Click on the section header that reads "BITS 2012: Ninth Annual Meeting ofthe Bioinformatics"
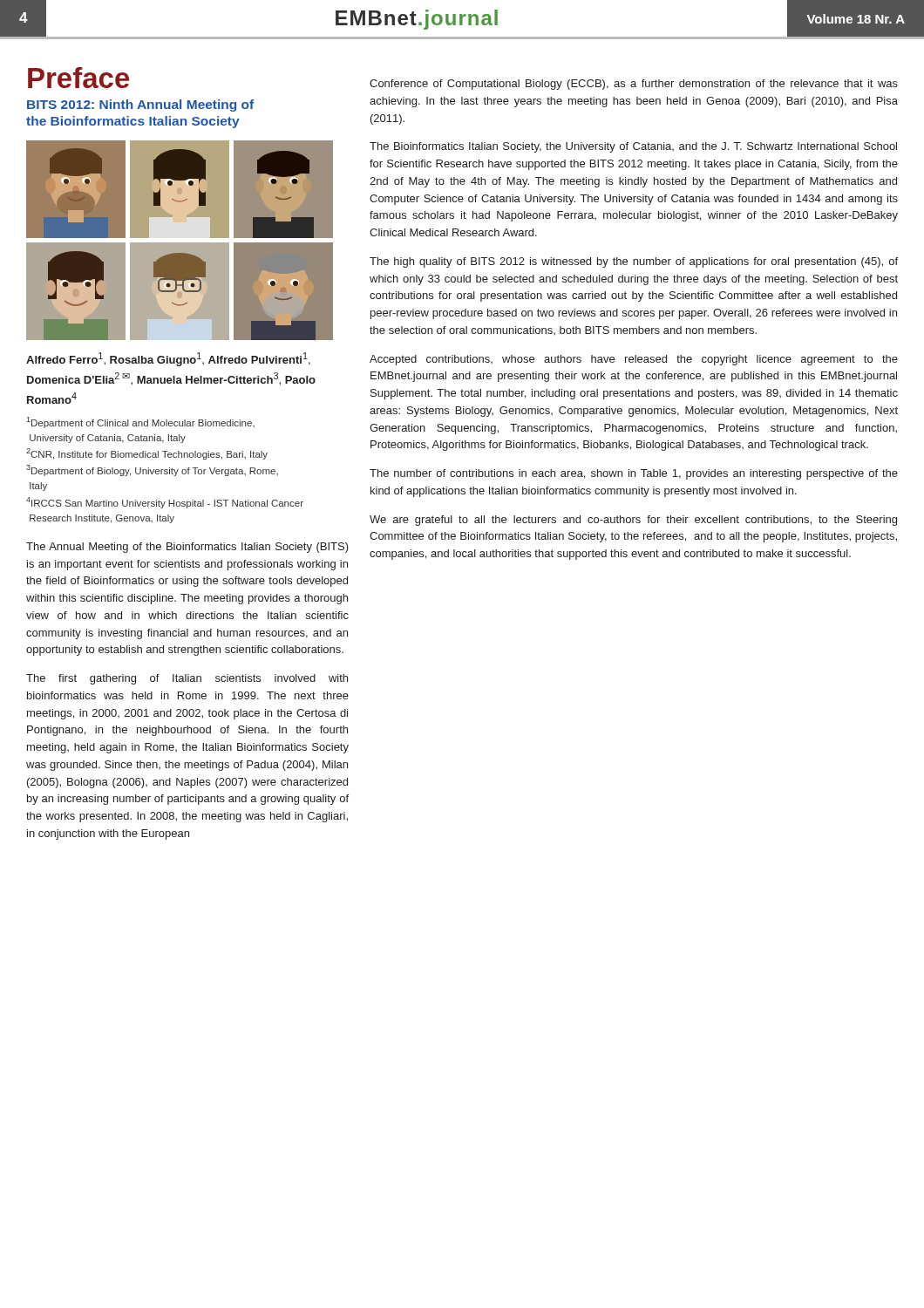Image resolution: width=924 pixels, height=1308 pixels. 140,112
